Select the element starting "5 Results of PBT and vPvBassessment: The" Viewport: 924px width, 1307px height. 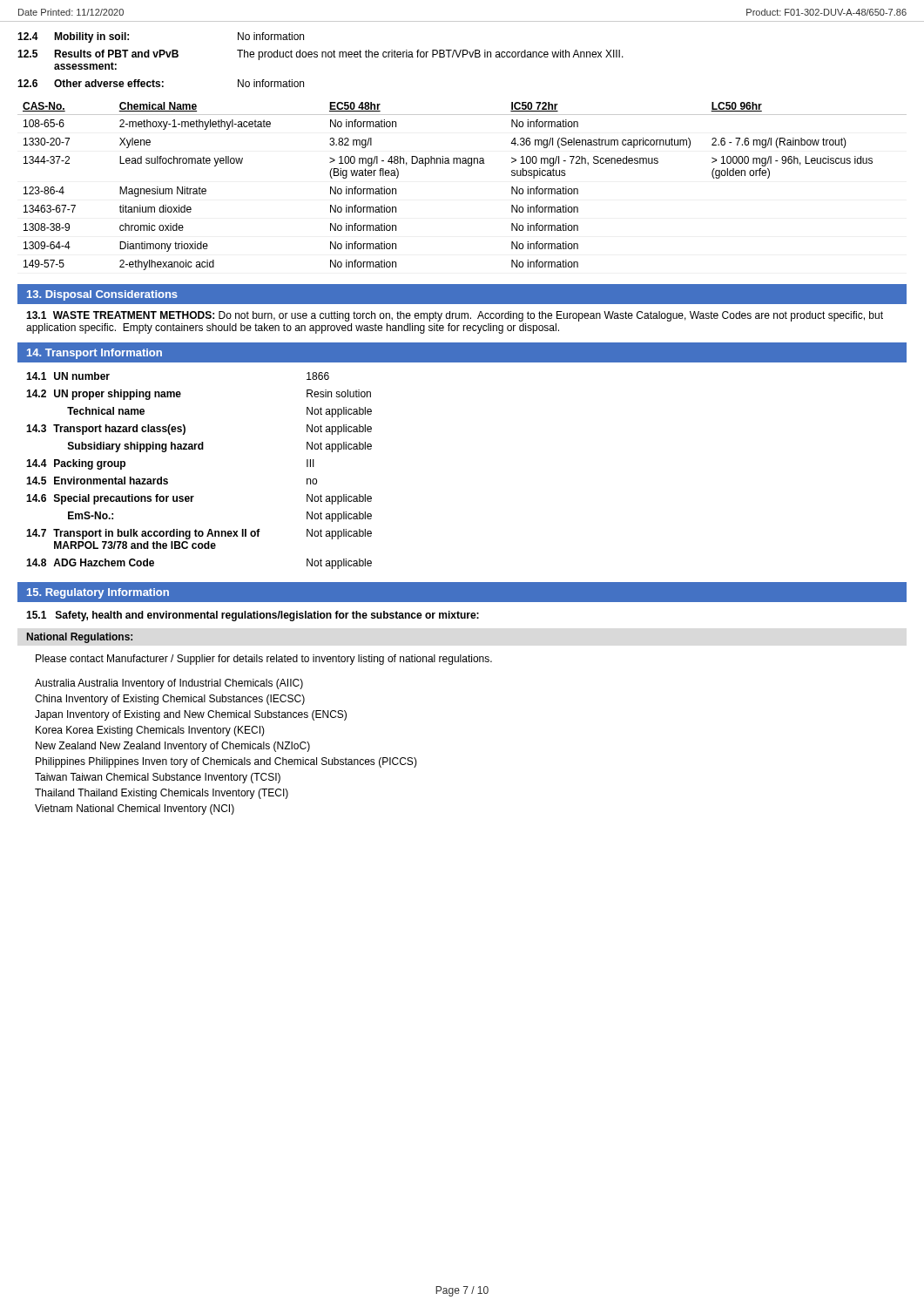[x=462, y=60]
